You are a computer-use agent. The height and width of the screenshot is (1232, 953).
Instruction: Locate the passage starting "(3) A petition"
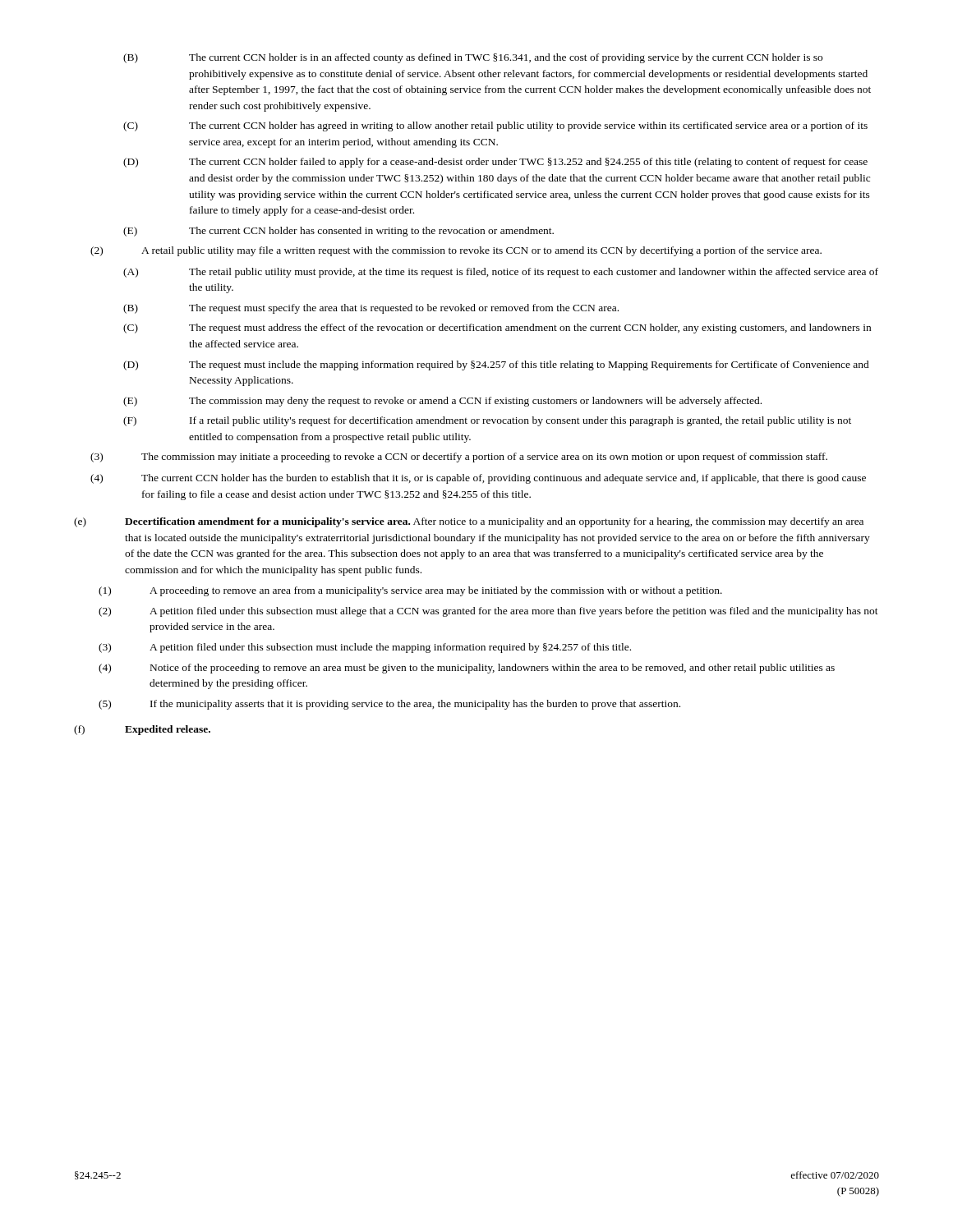[476, 647]
